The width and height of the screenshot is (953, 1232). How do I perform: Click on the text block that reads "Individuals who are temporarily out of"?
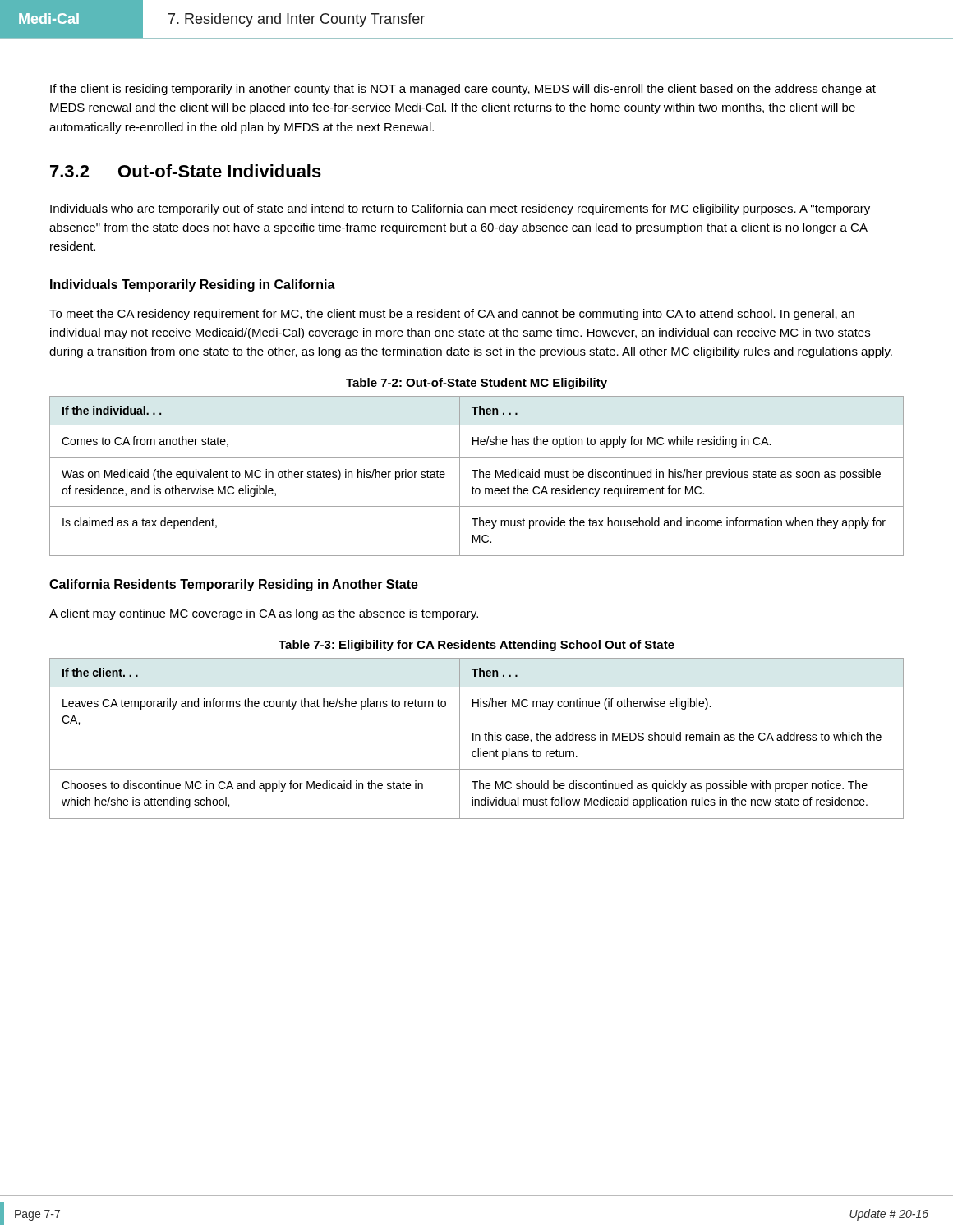click(460, 227)
